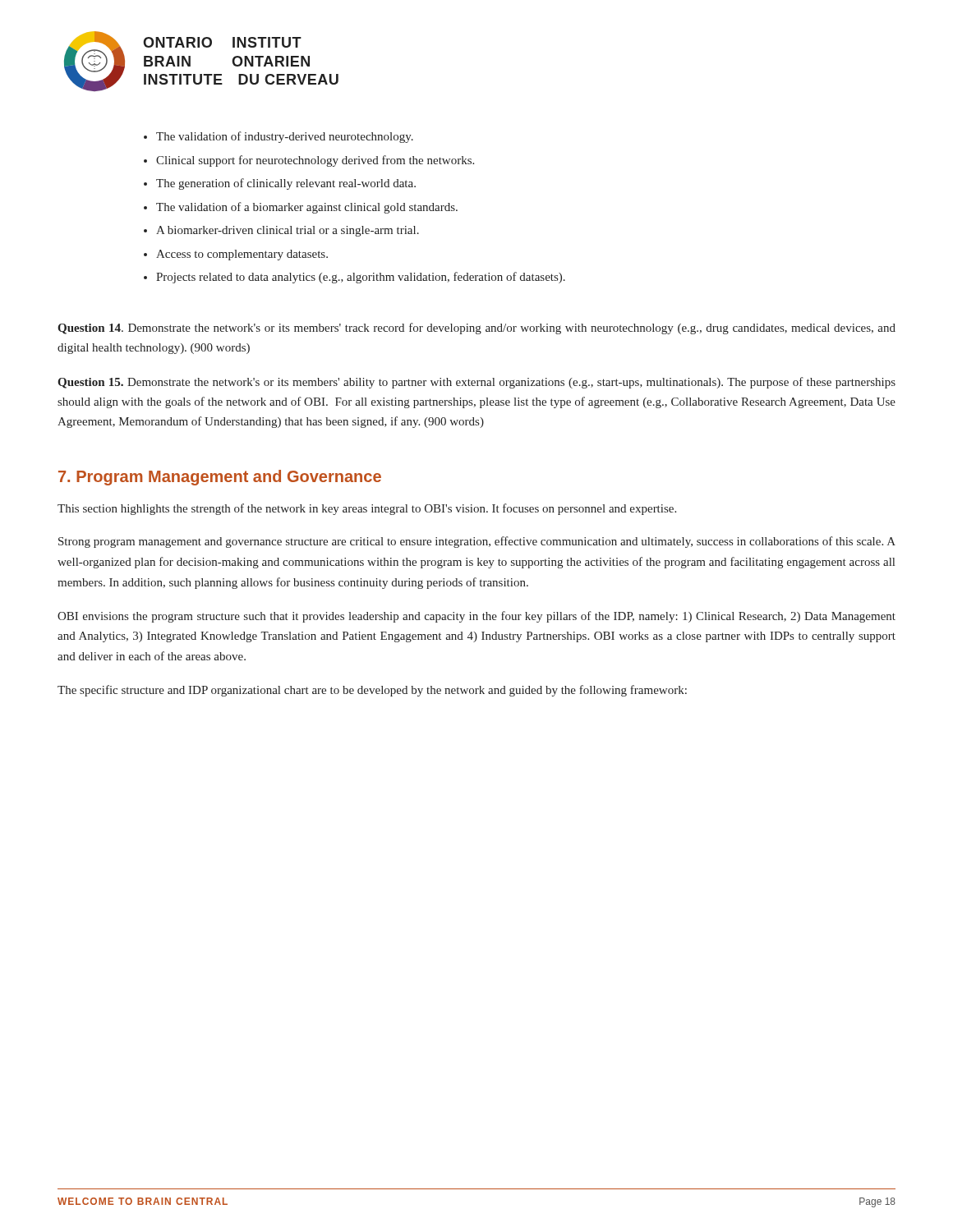Click where it says "Clinical support for neurotechnology derived from the networks."
The height and width of the screenshot is (1232, 953).
pyautogui.click(x=316, y=160)
